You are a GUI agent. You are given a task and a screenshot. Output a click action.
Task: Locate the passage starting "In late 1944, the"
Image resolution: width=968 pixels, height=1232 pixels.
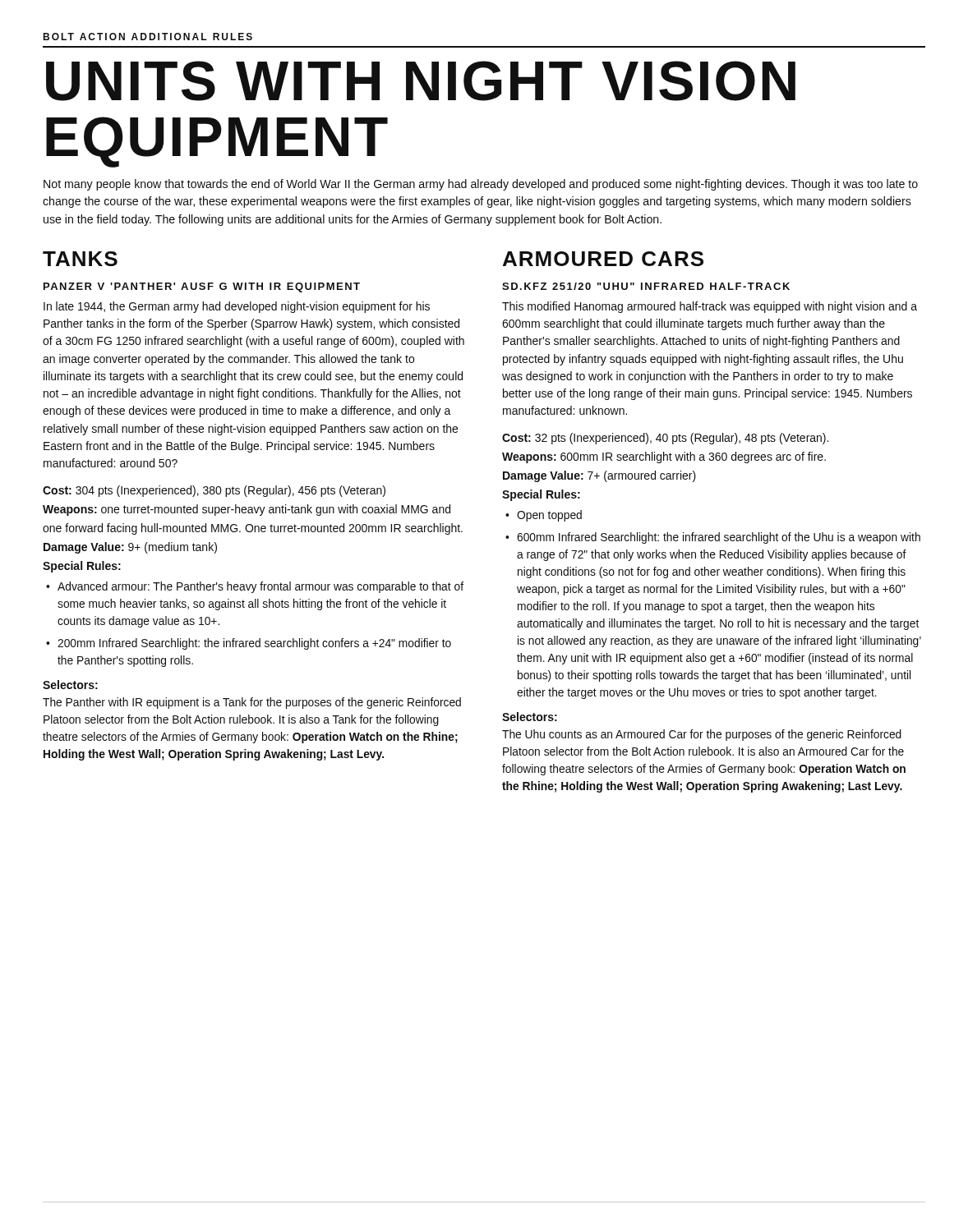pos(254,385)
